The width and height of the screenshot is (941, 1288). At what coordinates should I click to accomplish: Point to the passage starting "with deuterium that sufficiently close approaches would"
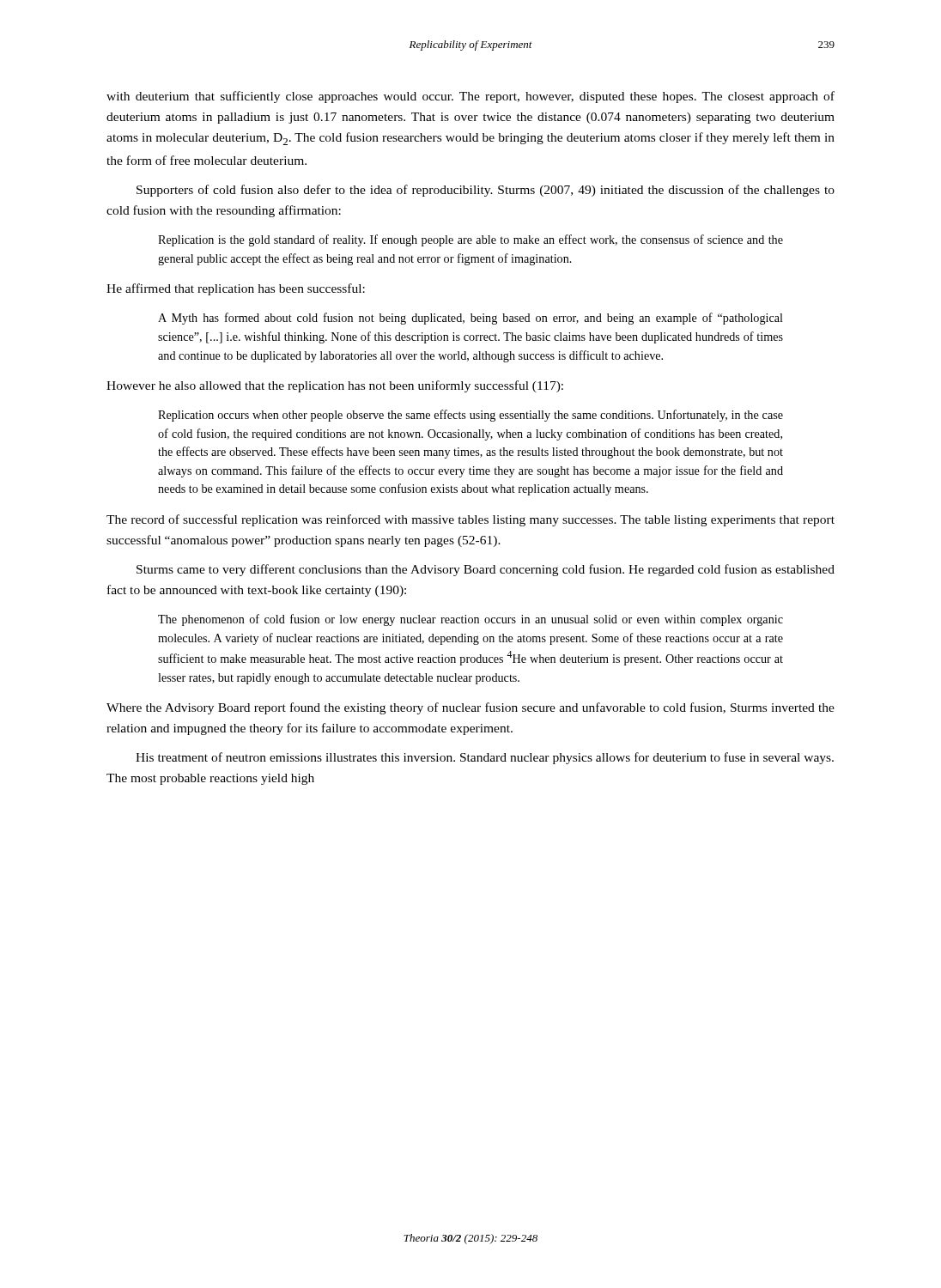click(470, 128)
